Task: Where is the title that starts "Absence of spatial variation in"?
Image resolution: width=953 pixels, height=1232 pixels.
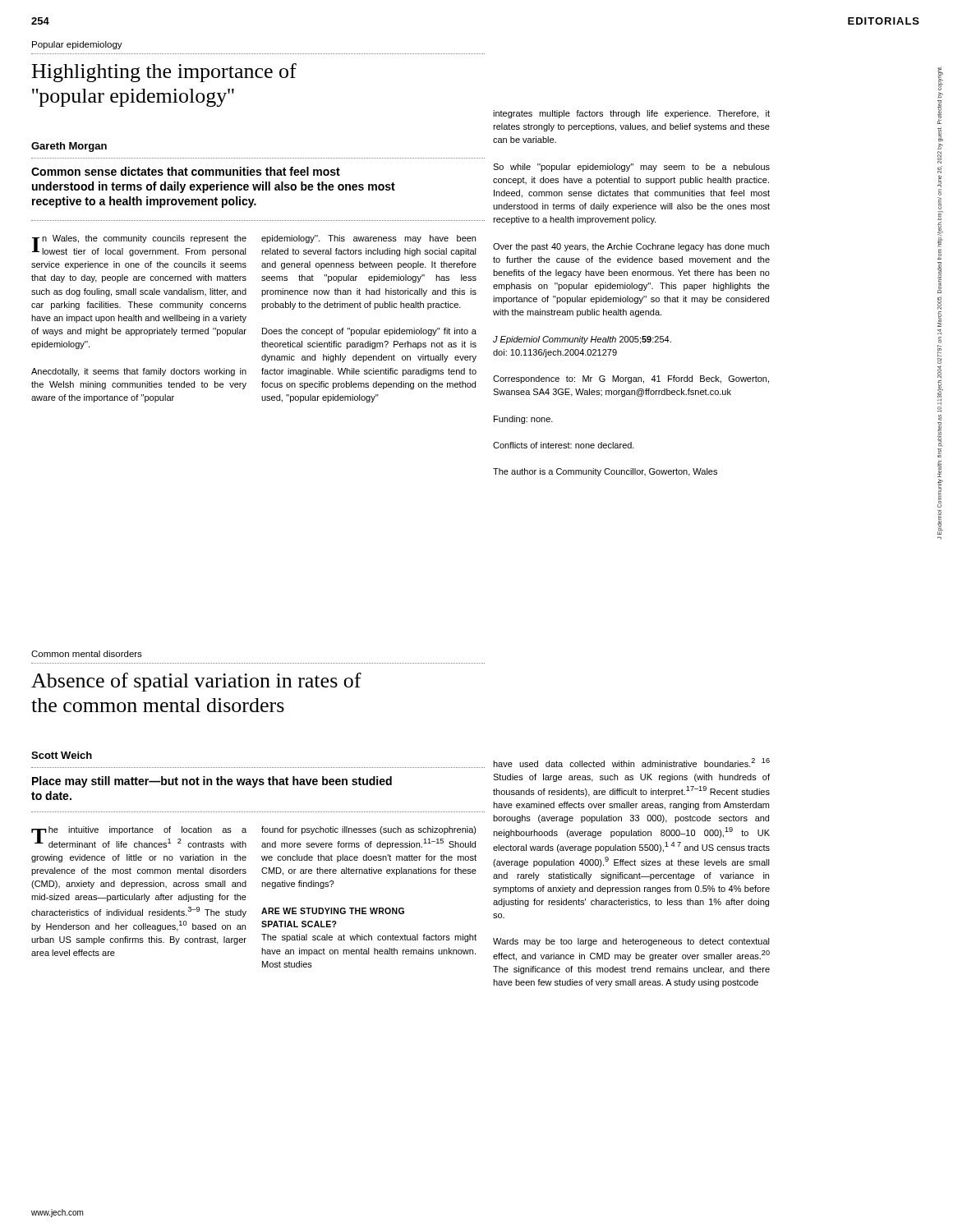Action: [x=196, y=693]
